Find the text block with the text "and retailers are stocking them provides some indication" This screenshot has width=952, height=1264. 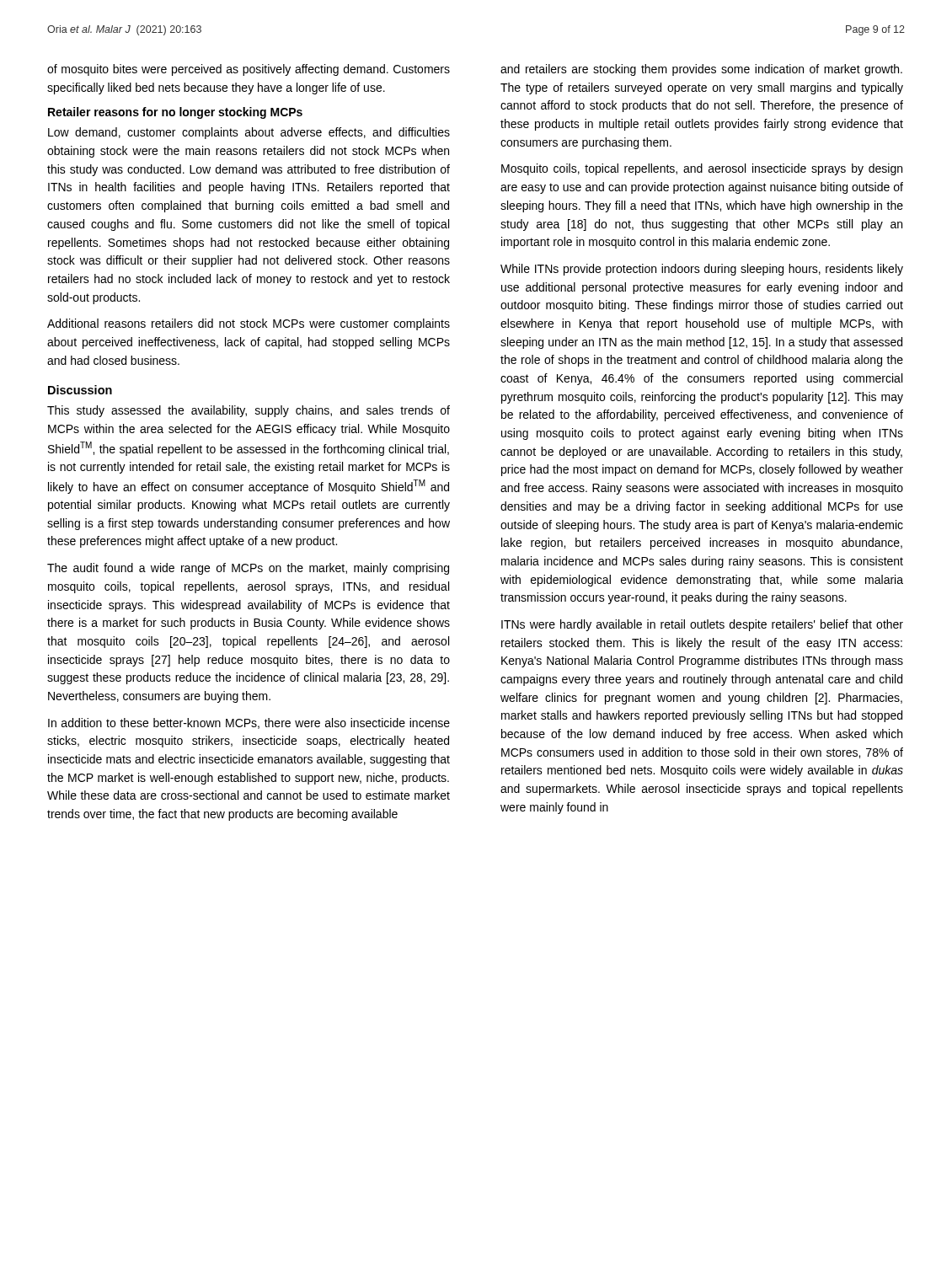point(702,106)
